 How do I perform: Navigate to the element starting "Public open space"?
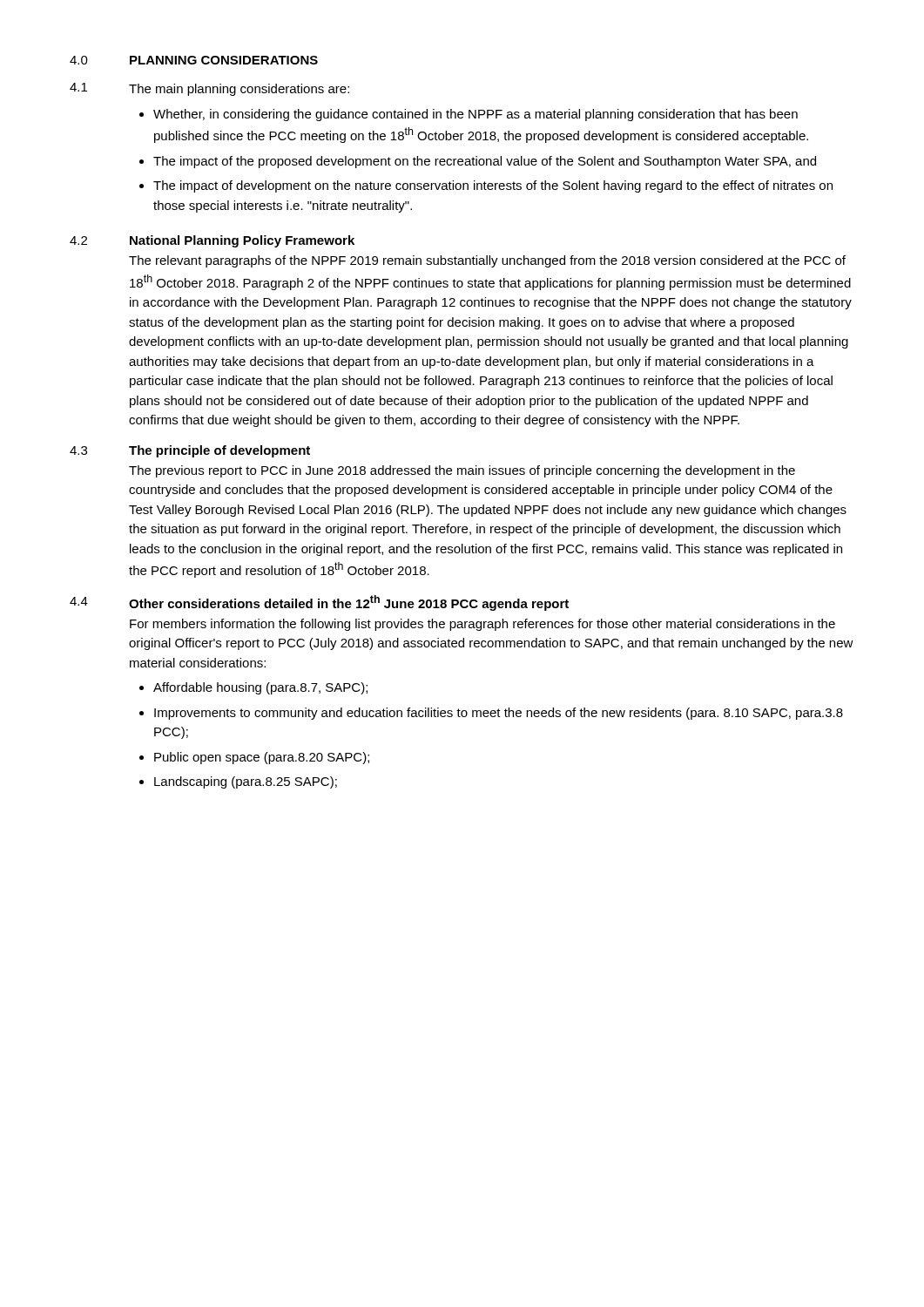[x=262, y=756]
